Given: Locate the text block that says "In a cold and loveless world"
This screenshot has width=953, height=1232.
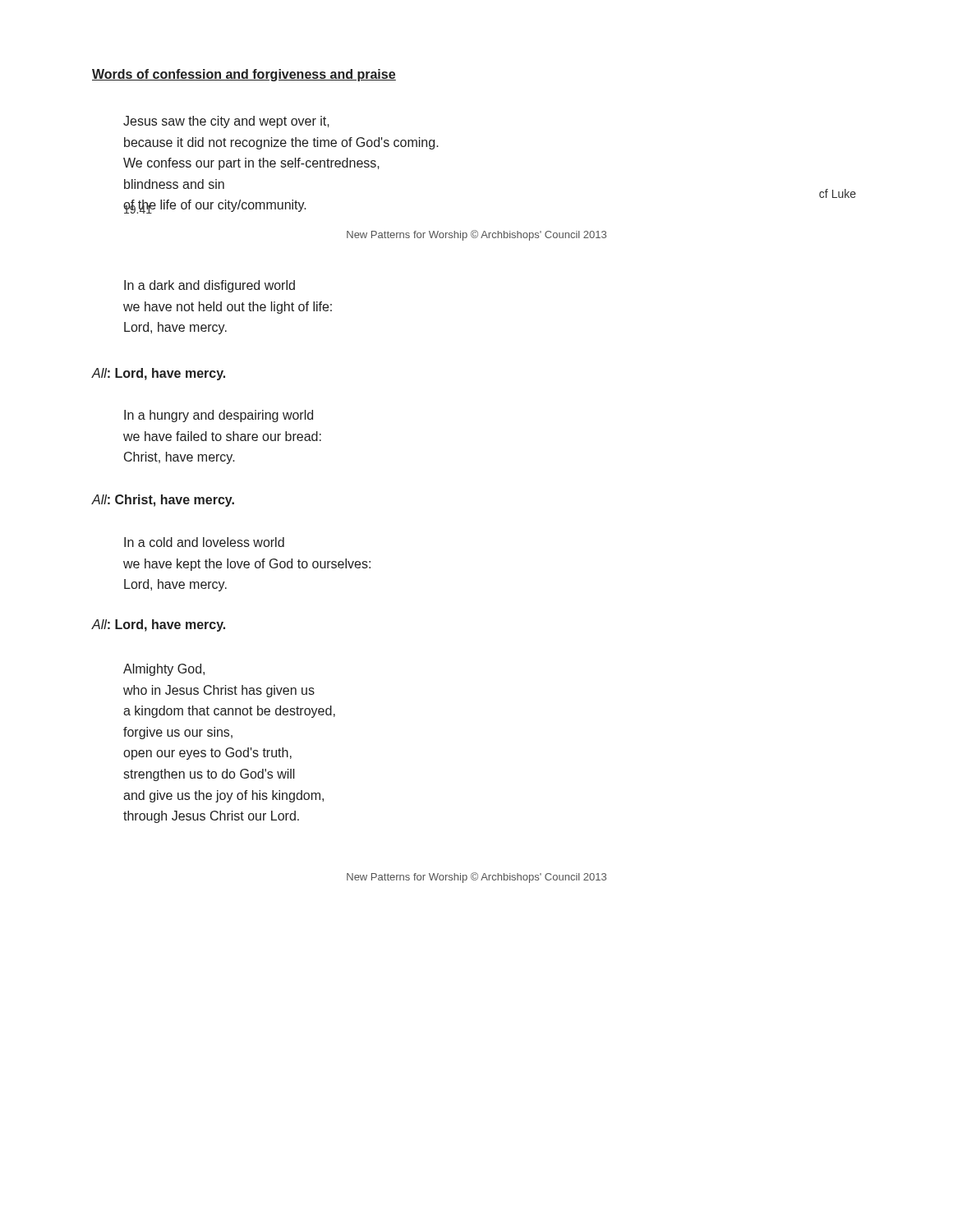Looking at the screenshot, I should click(x=247, y=564).
